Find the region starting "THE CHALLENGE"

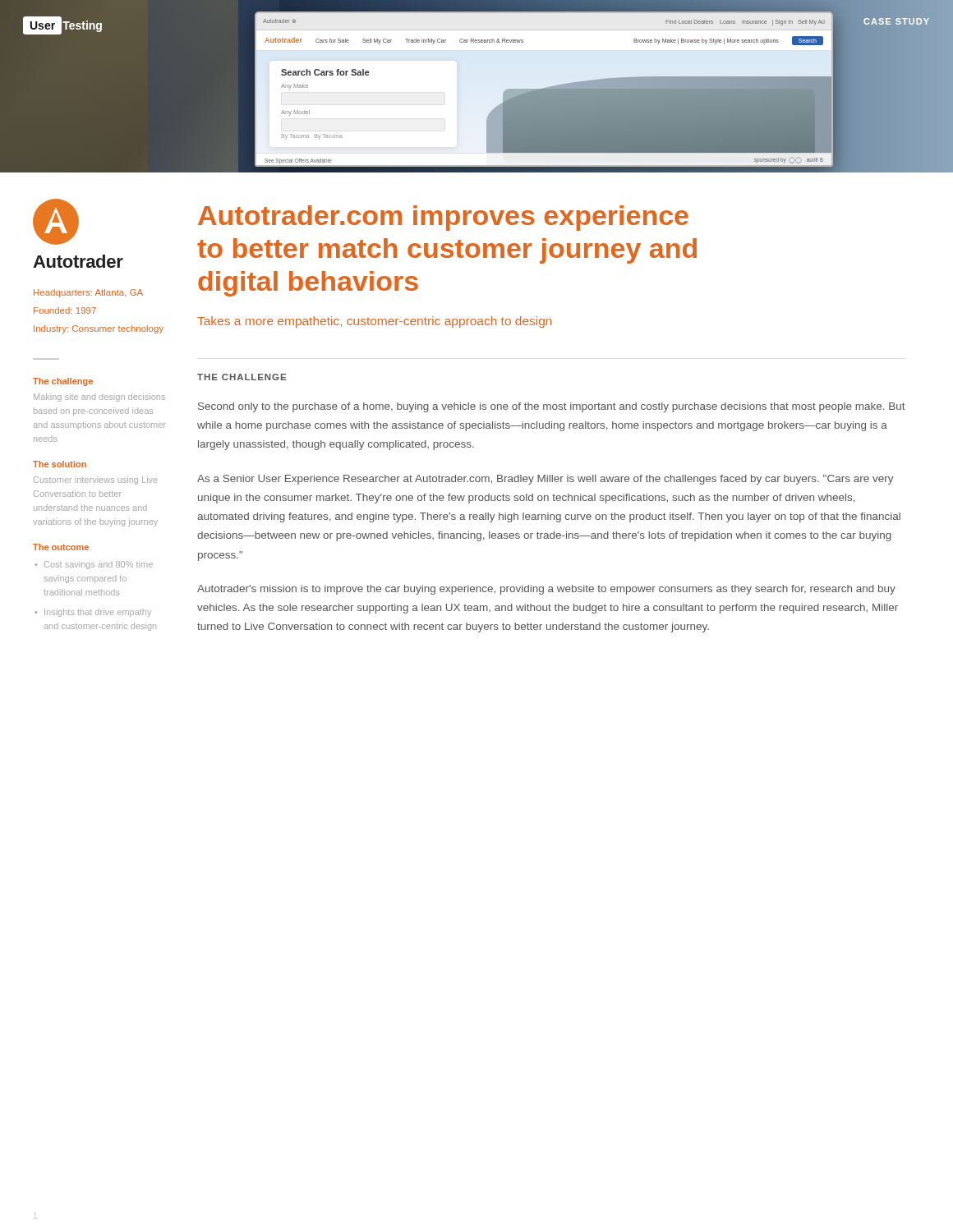click(x=242, y=377)
